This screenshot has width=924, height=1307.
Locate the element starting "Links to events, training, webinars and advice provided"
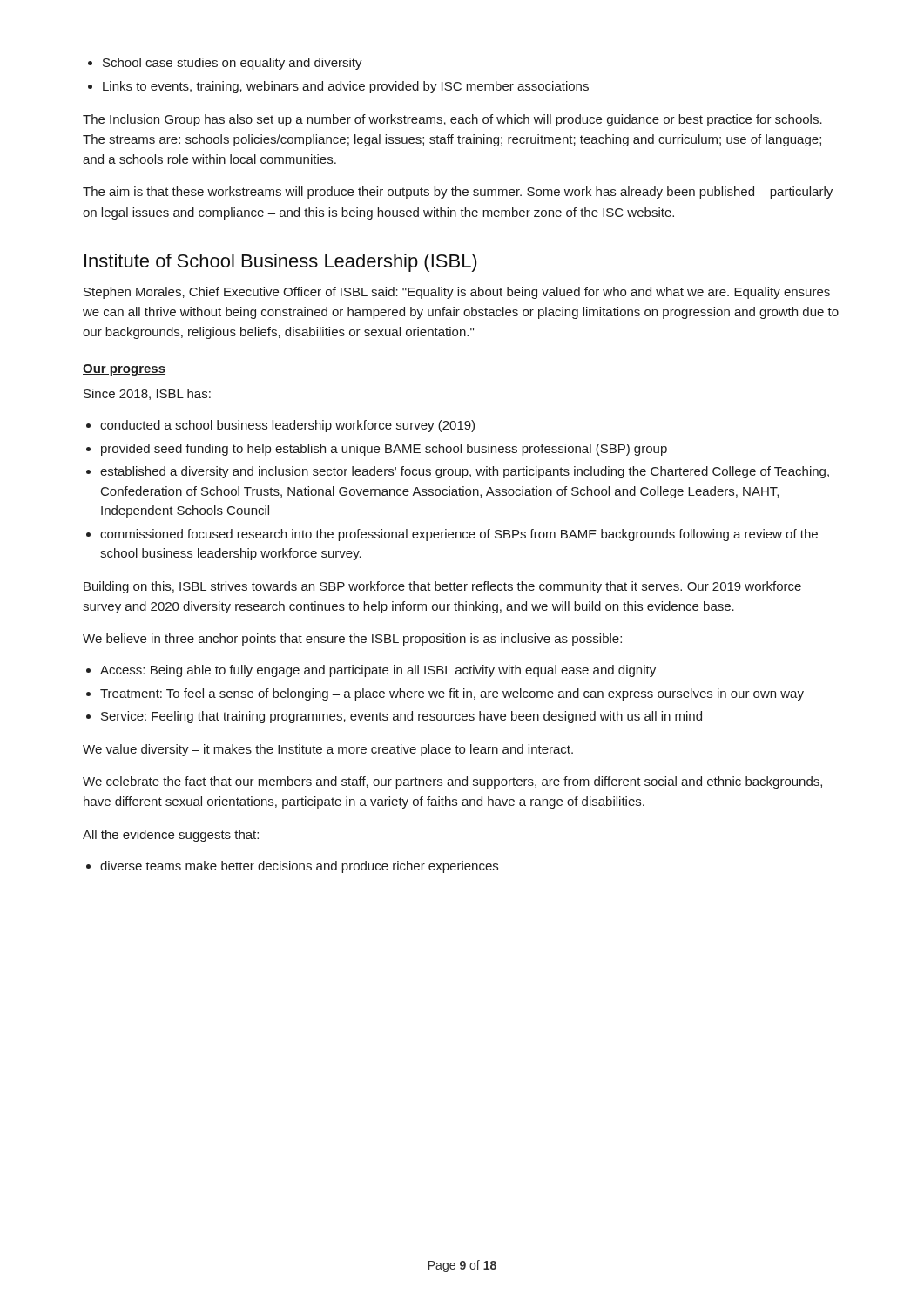[346, 86]
